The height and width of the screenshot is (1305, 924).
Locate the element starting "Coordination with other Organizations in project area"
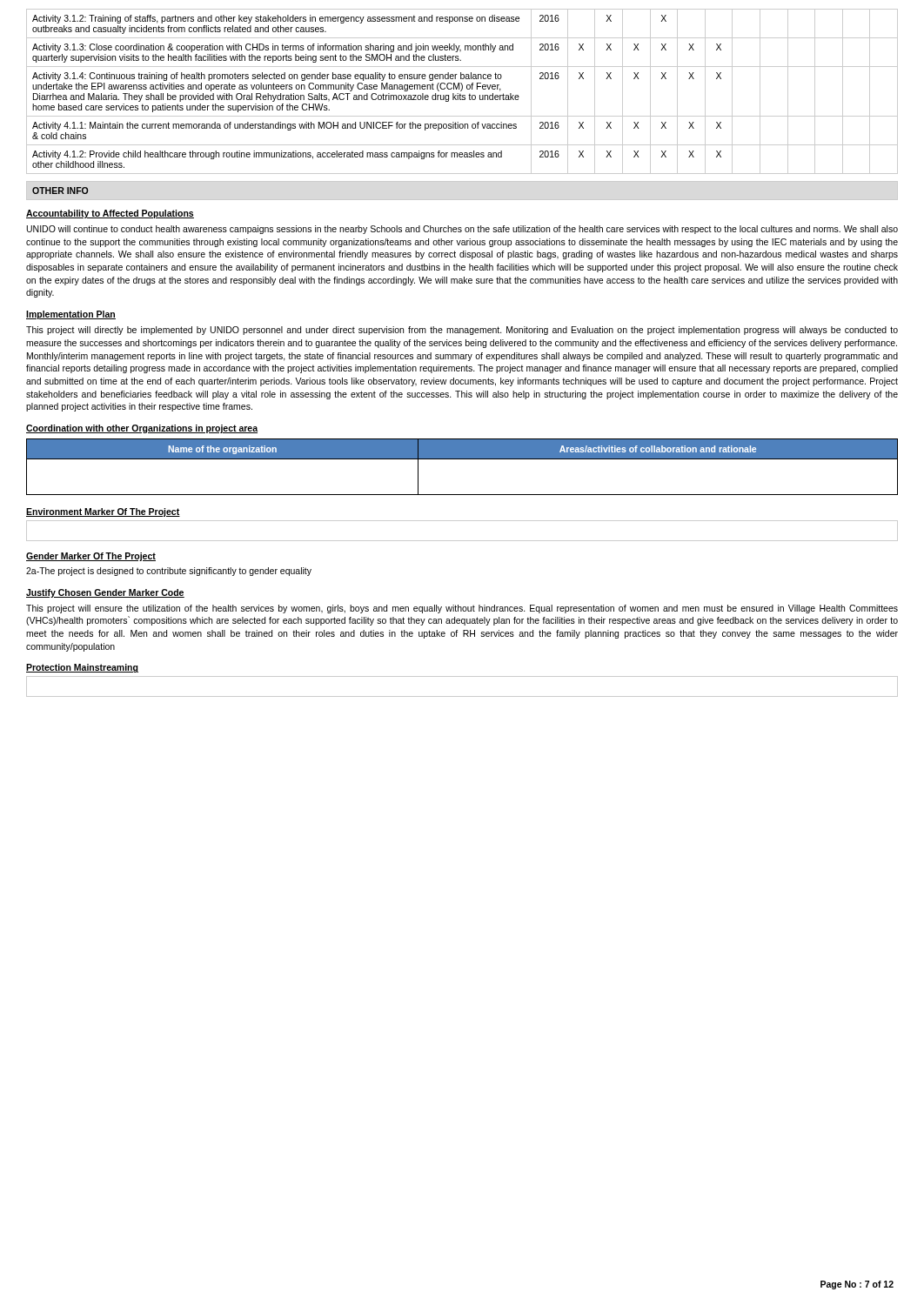462,427
